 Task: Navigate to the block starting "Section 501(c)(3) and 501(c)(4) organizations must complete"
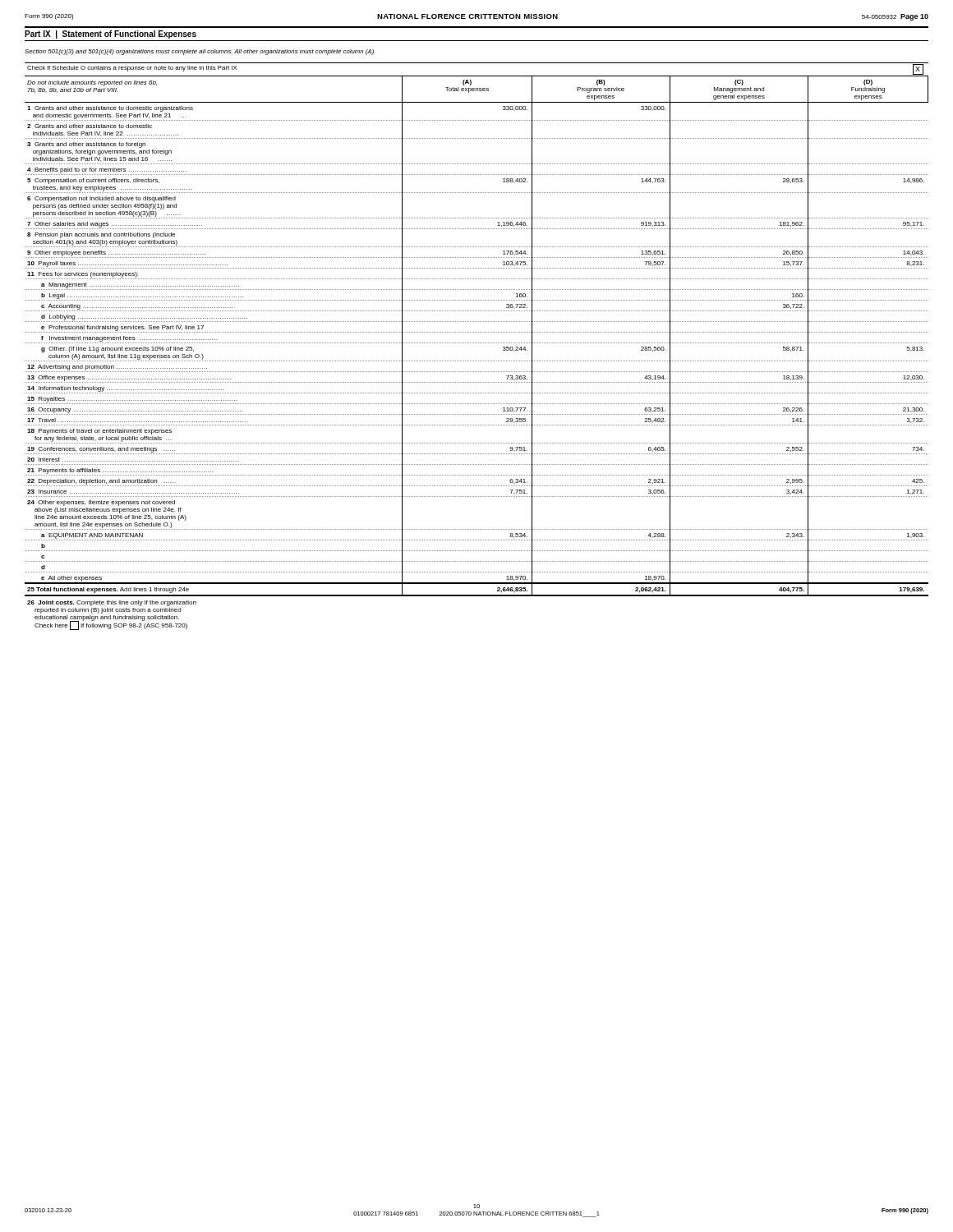click(200, 51)
